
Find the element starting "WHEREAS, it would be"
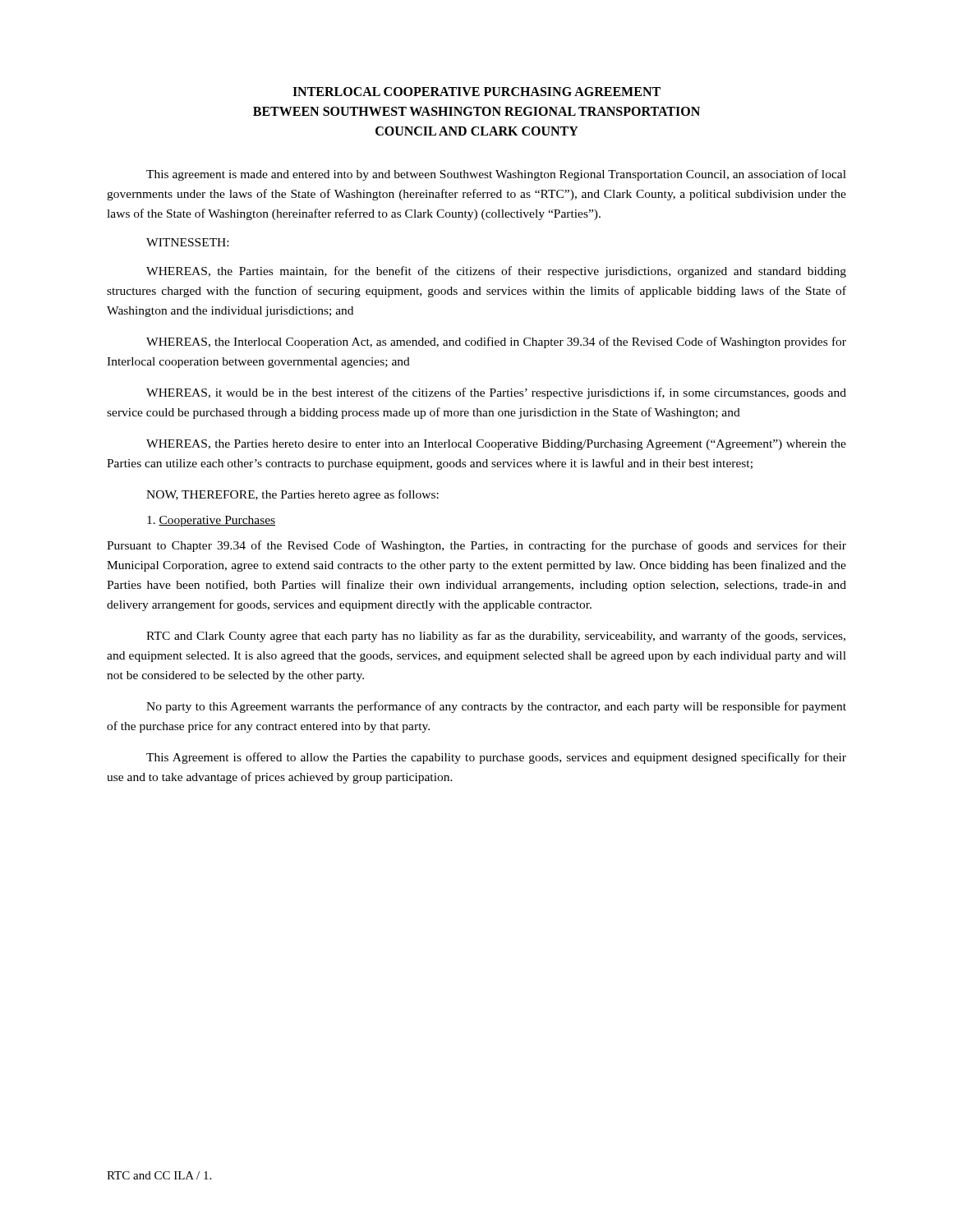[476, 402]
